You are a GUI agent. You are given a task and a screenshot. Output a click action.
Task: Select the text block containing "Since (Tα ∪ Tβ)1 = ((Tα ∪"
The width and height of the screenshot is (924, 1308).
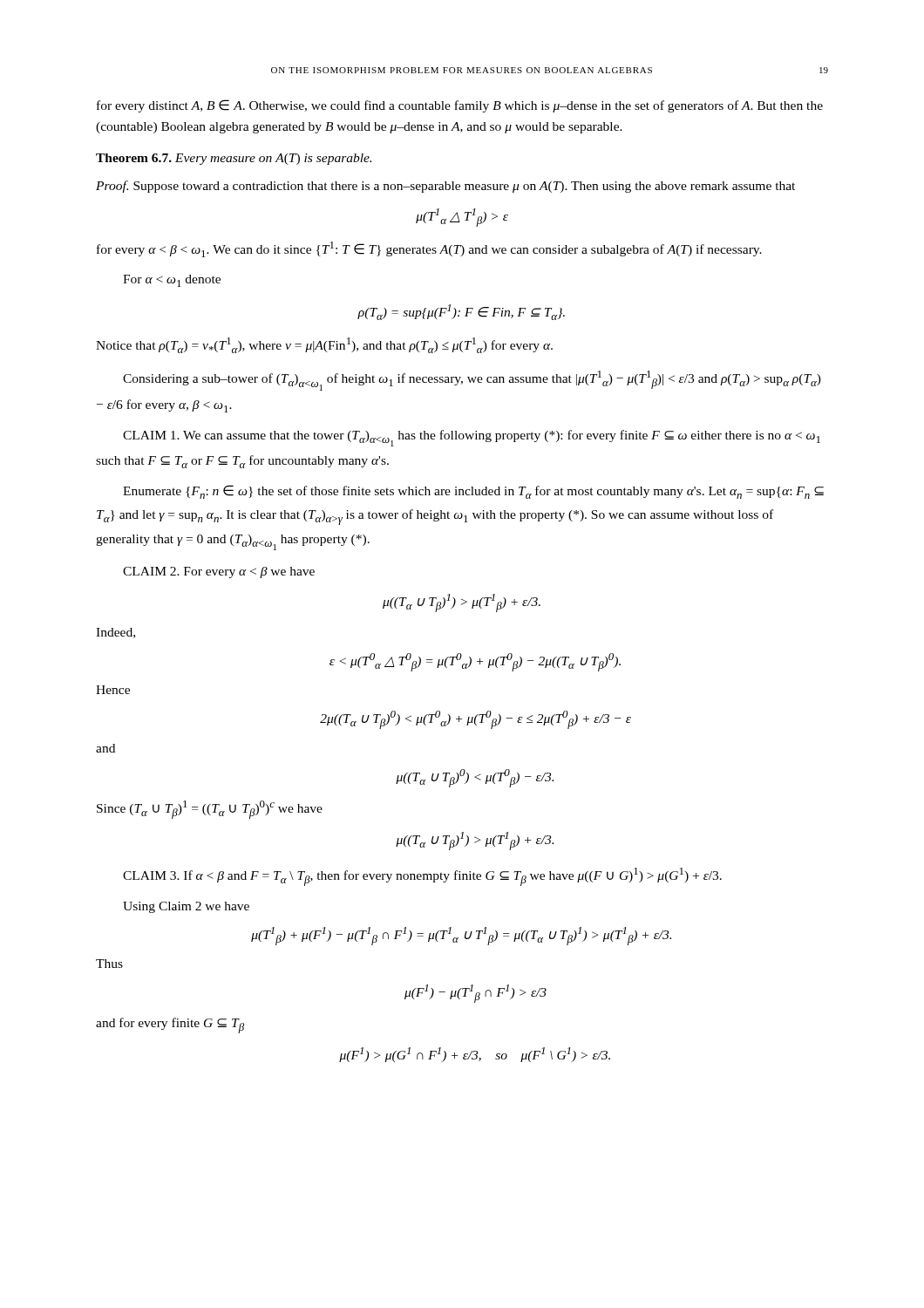coord(209,808)
